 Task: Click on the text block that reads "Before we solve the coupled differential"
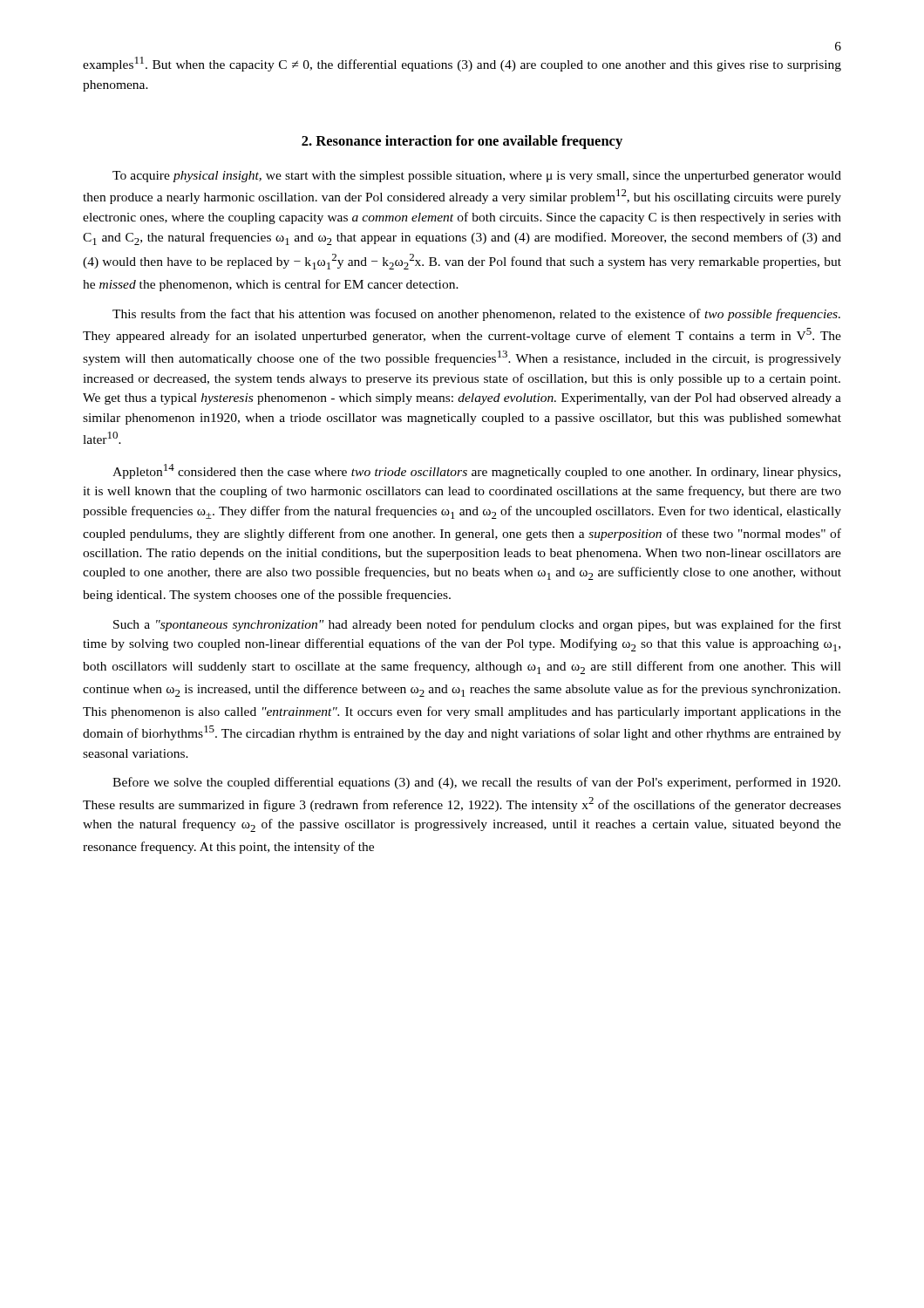tap(462, 814)
